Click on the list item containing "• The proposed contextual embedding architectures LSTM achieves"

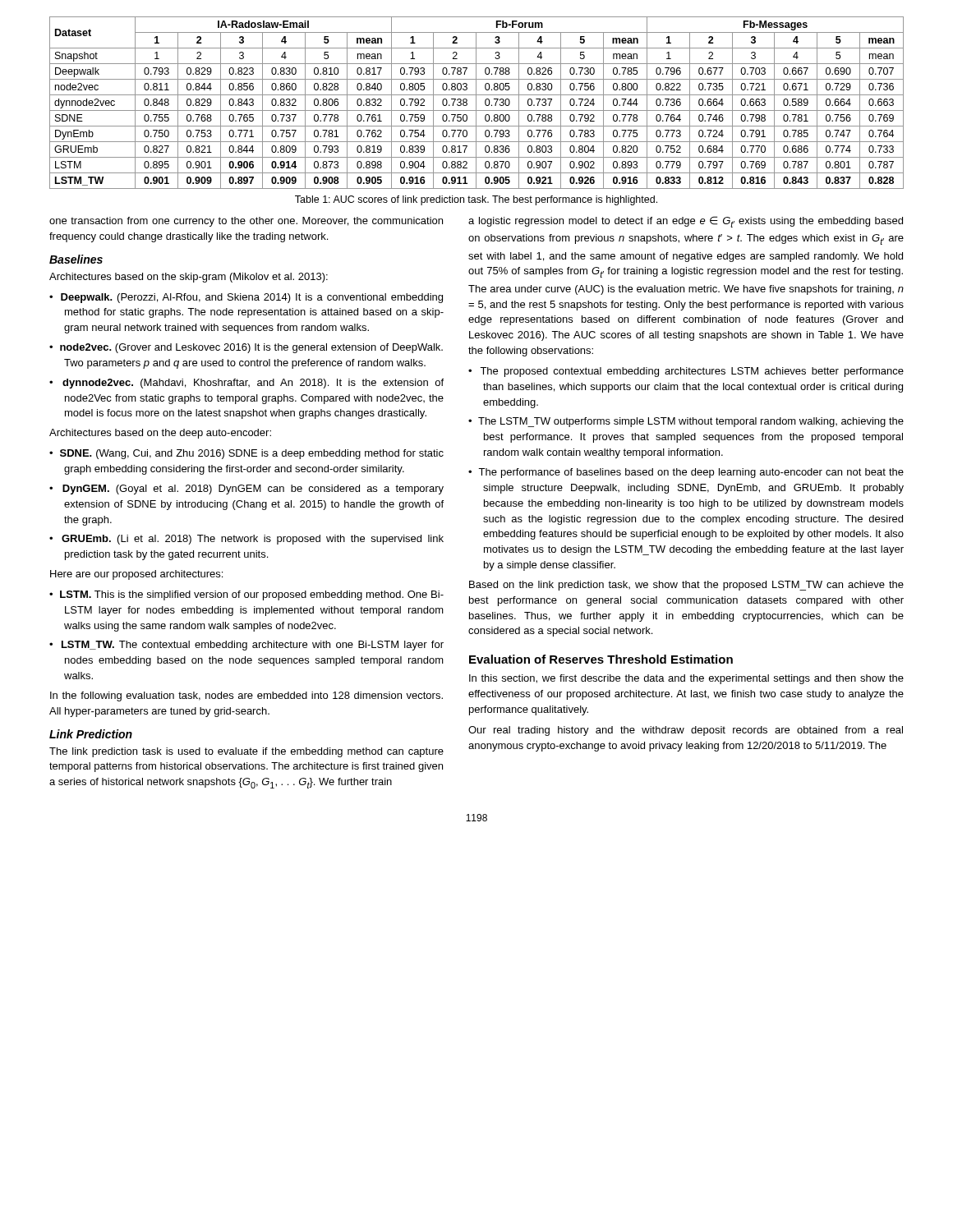[686, 386]
